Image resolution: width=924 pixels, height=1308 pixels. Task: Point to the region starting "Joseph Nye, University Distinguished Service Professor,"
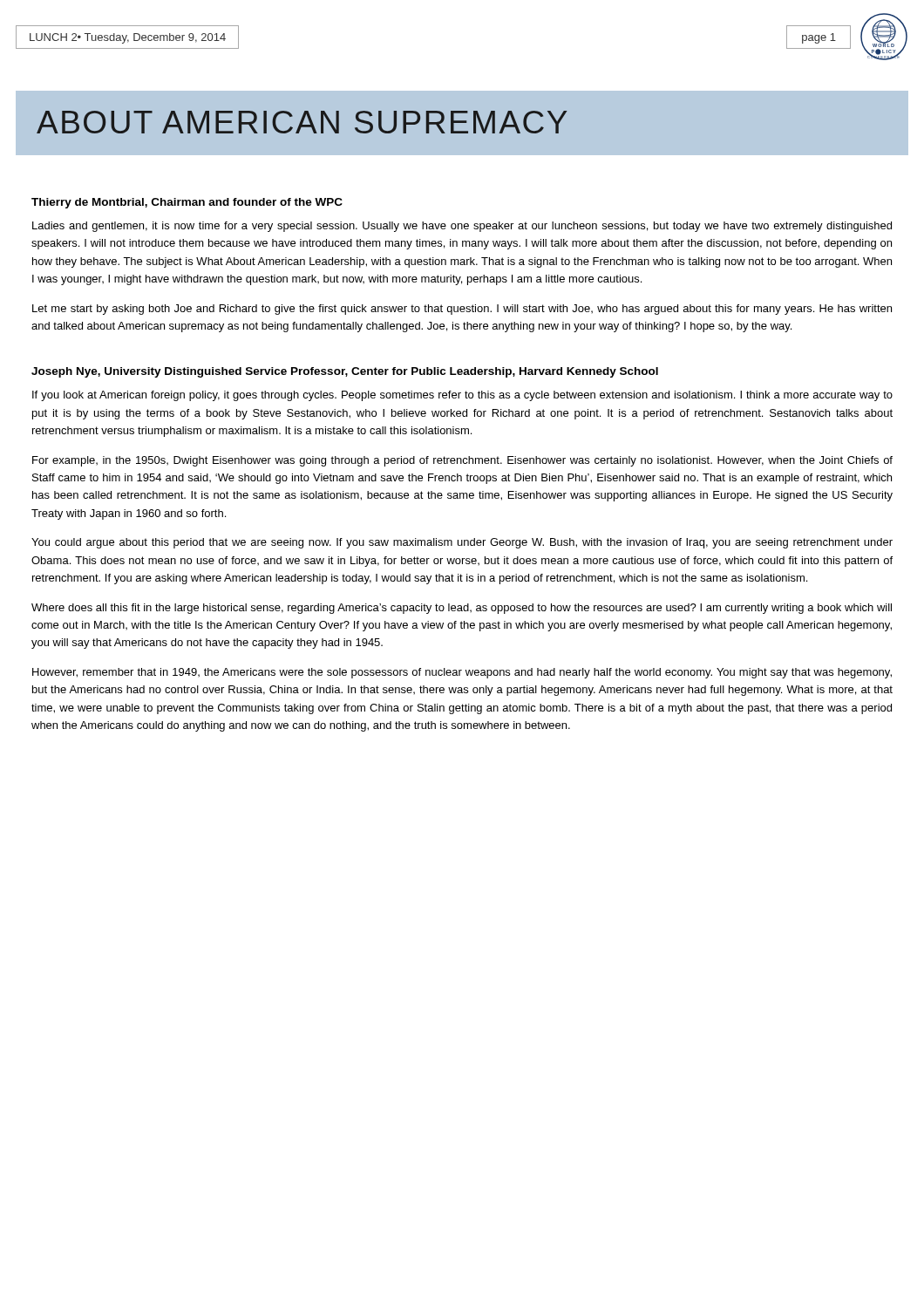(x=345, y=371)
